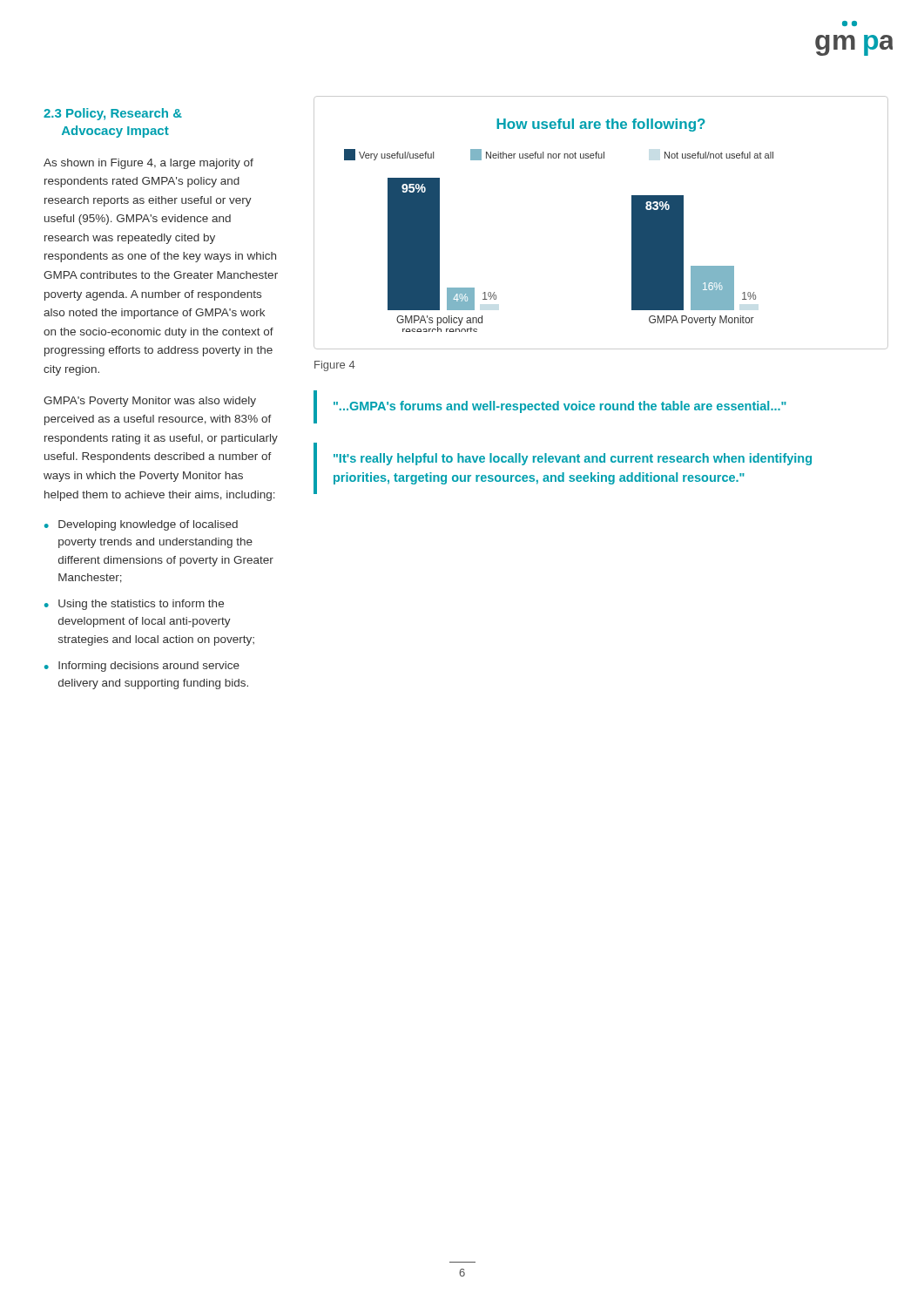Where is the passage that starts ""It's really helpful to have locally relevant"?
Screen dimensions: 1307x924
tap(573, 468)
